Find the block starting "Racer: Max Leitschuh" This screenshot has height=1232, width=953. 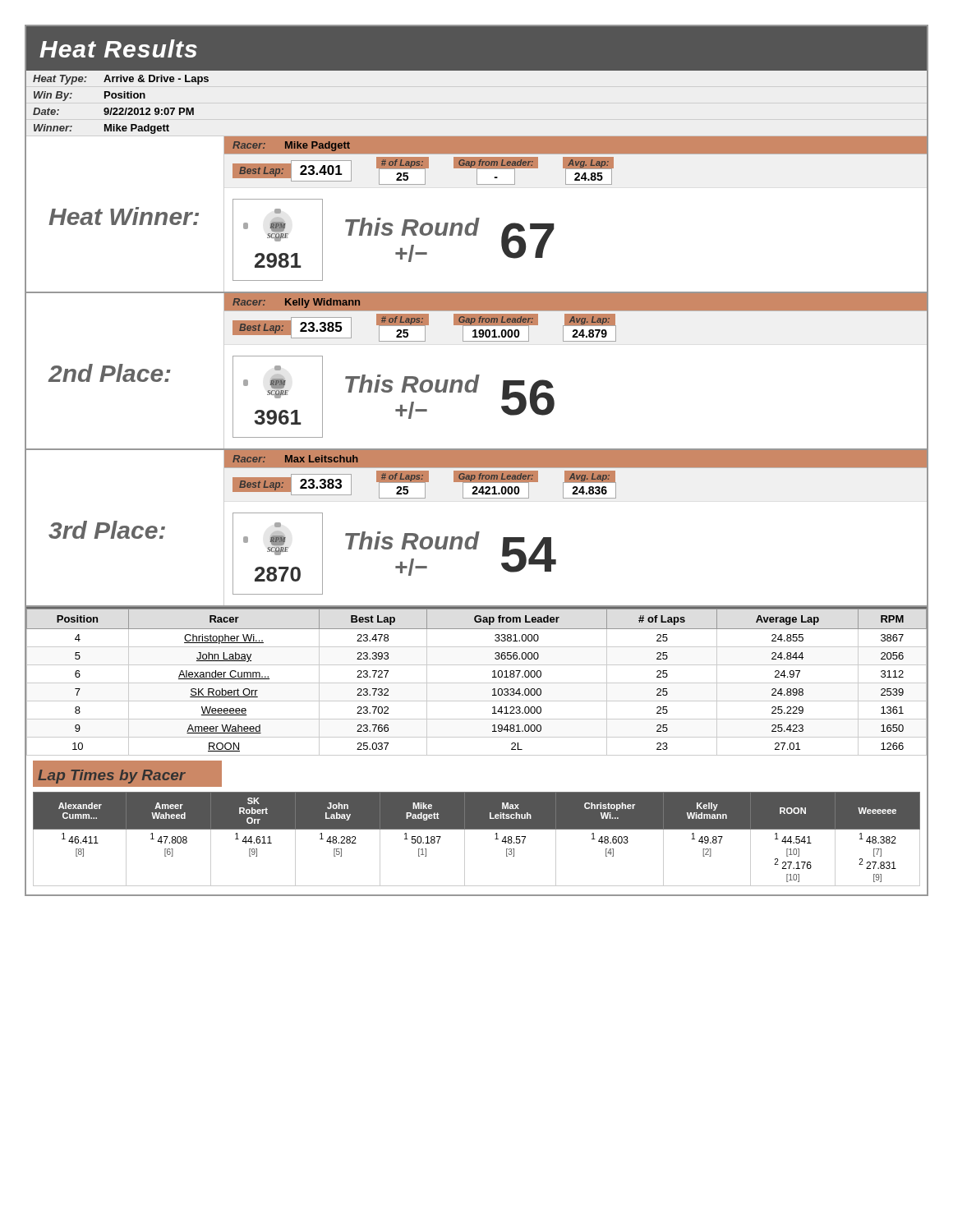click(x=295, y=459)
